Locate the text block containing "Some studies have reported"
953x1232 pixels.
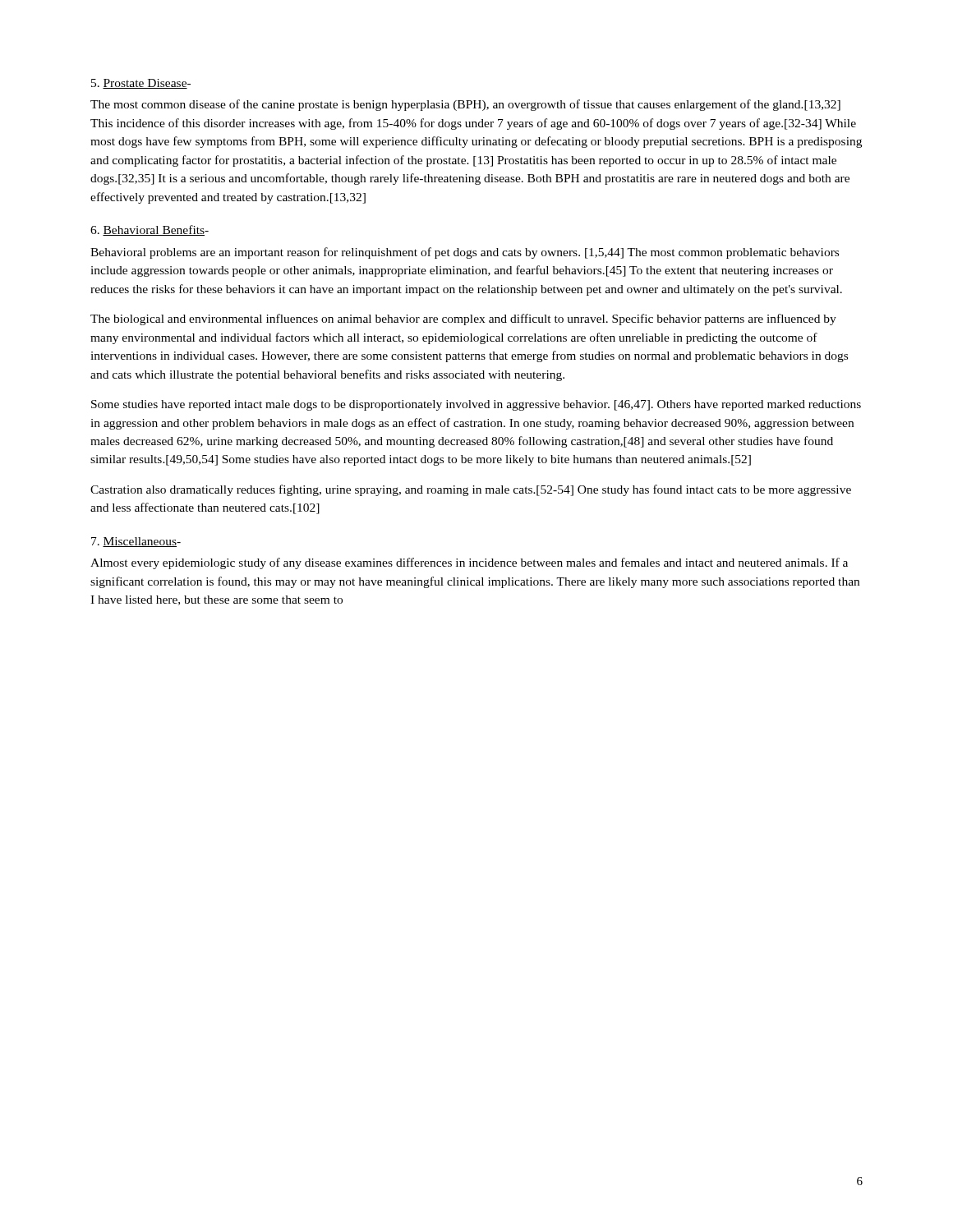476,432
